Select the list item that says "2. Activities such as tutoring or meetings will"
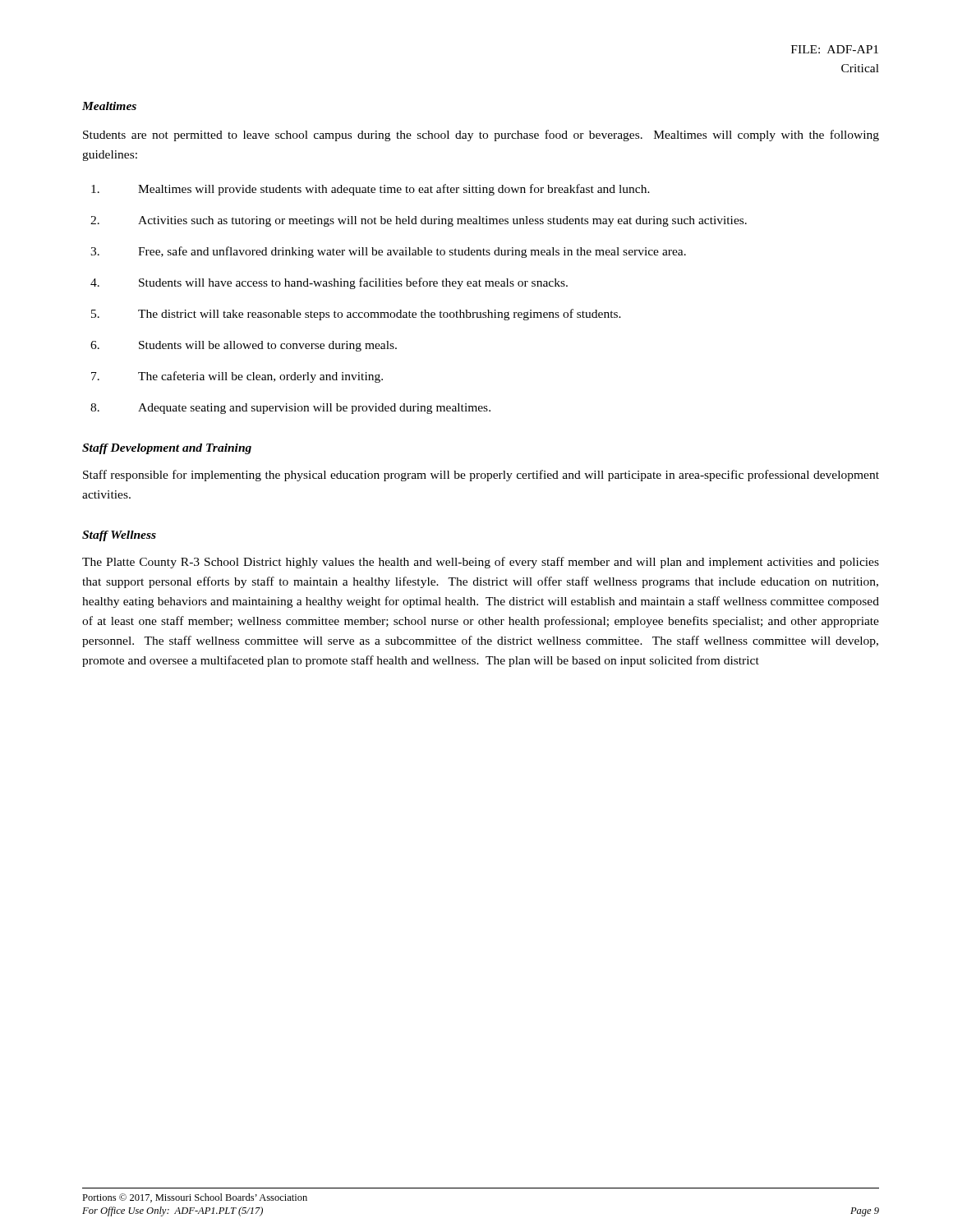The width and height of the screenshot is (953, 1232). pos(481,220)
